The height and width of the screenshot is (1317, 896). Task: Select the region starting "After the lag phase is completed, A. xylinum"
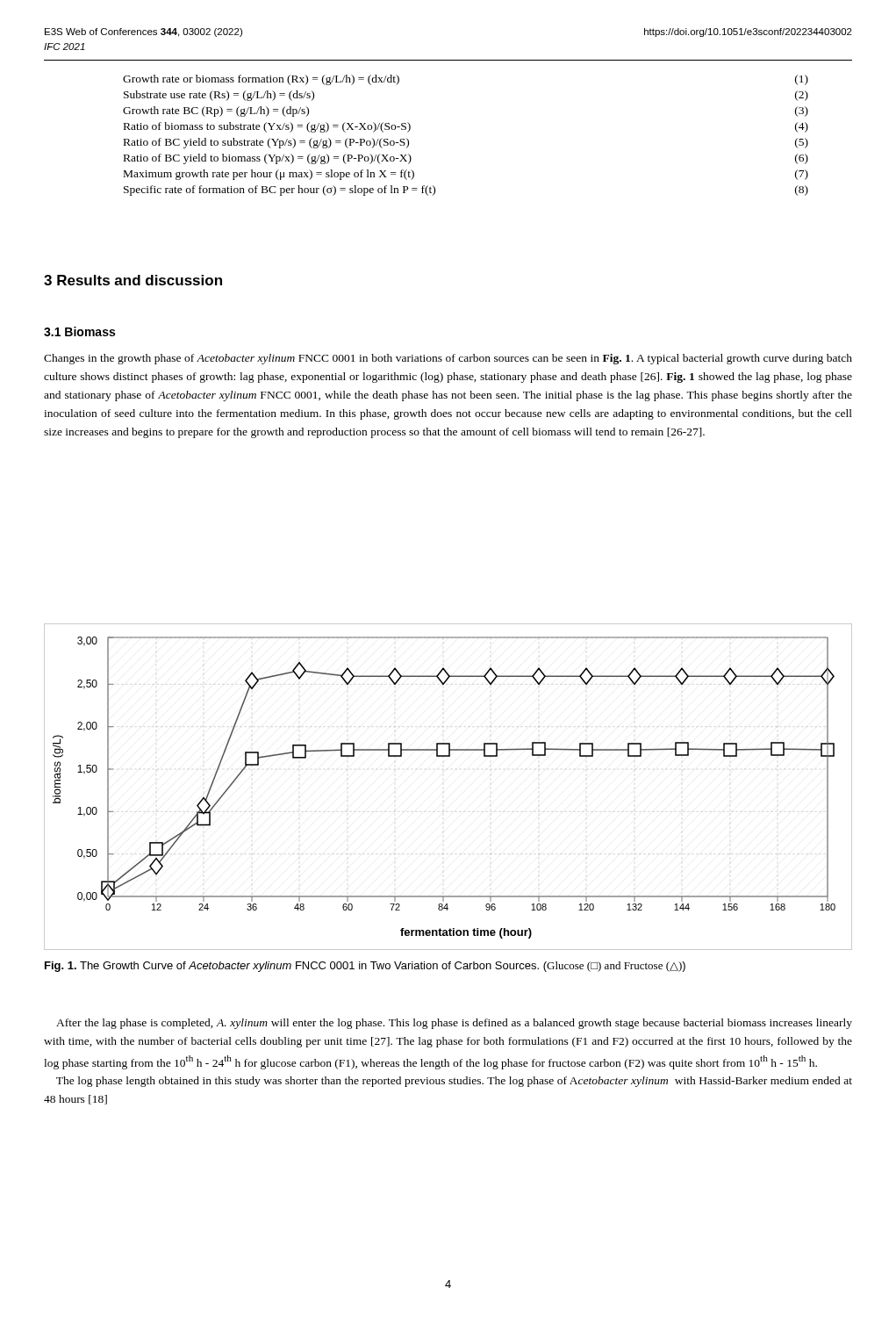pos(448,1061)
